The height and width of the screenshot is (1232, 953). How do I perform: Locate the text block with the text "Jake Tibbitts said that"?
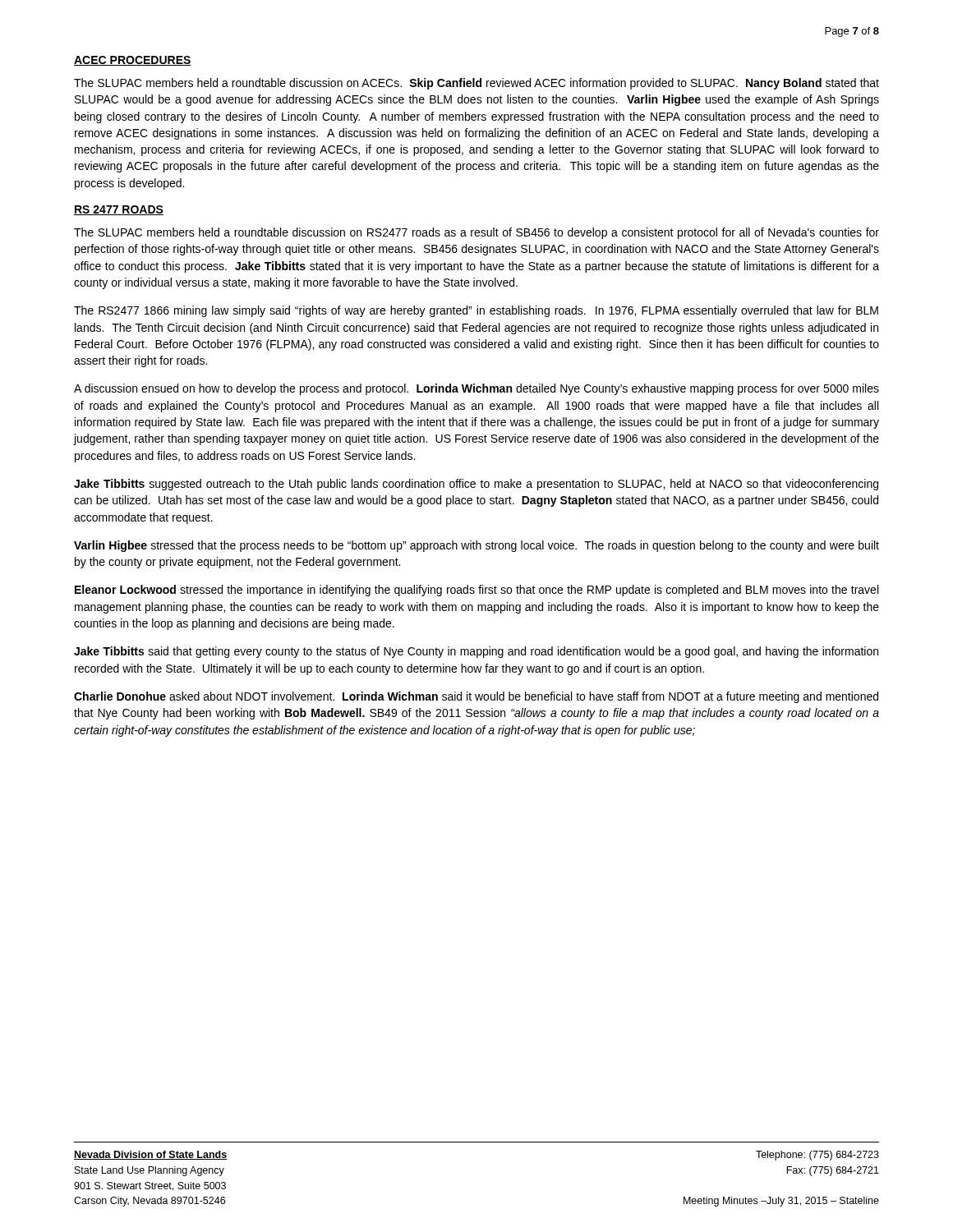(x=476, y=660)
